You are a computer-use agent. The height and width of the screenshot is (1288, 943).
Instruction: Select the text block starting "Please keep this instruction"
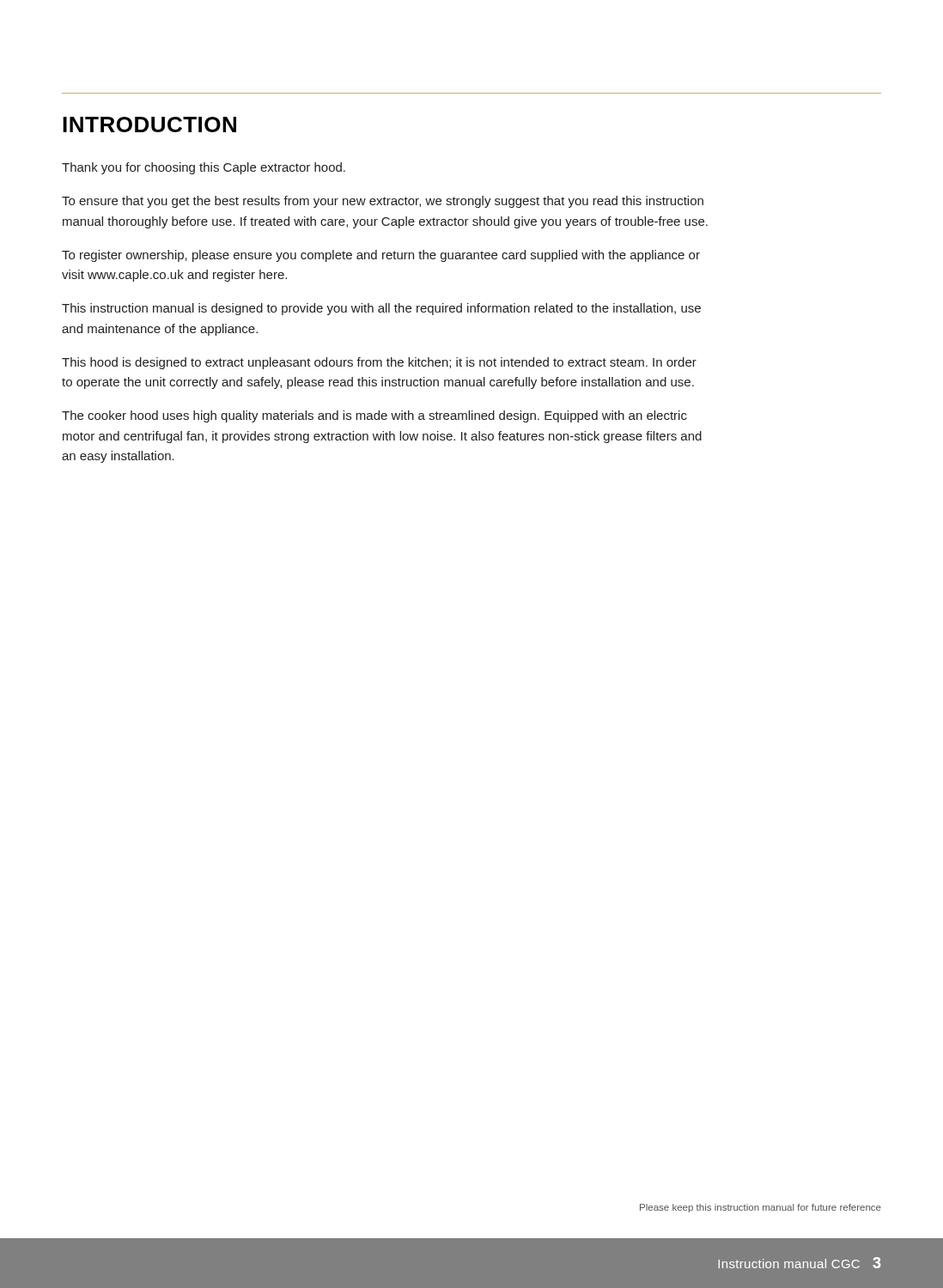pyautogui.click(x=760, y=1207)
